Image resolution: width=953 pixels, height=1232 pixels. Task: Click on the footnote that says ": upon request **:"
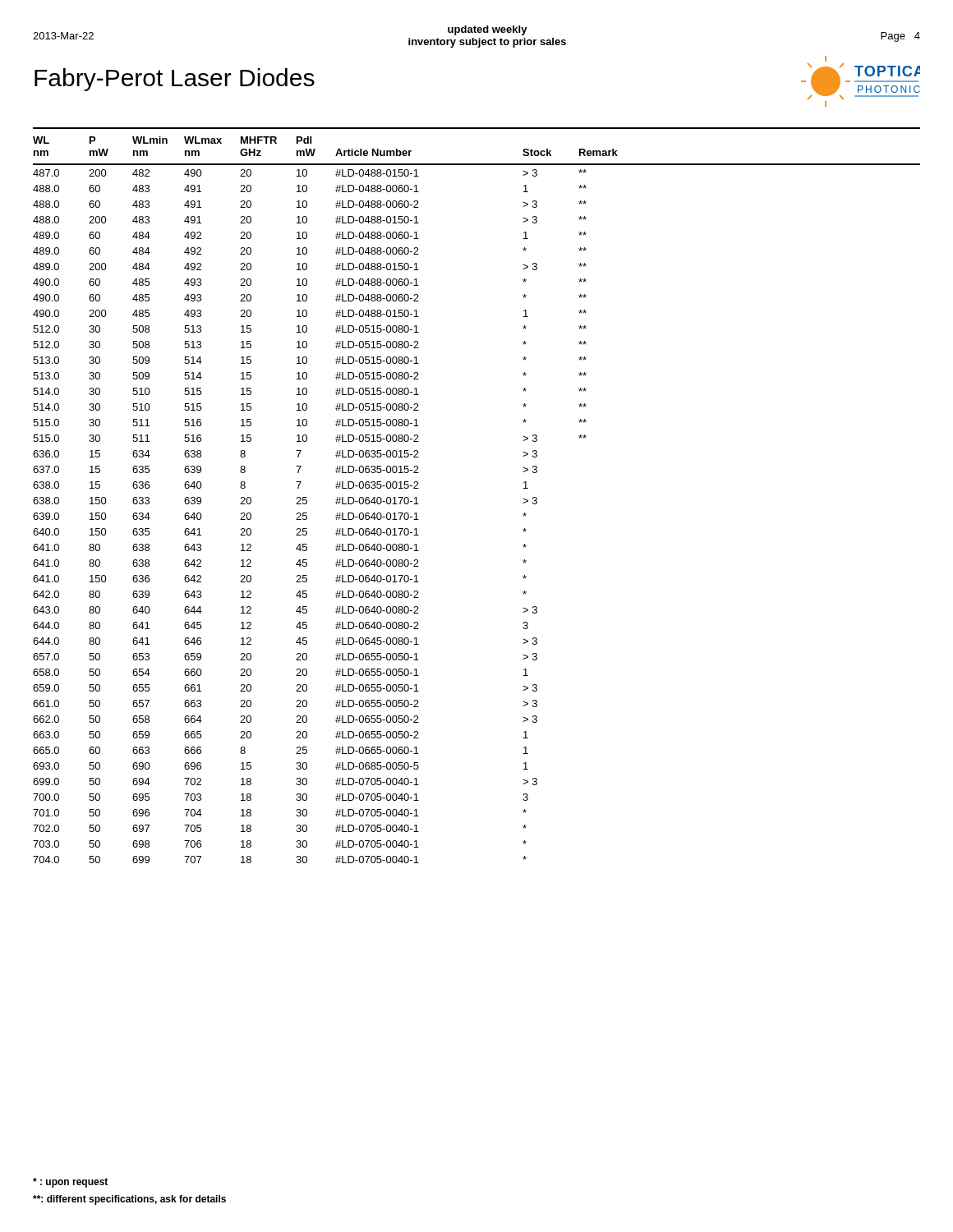[x=130, y=1190]
